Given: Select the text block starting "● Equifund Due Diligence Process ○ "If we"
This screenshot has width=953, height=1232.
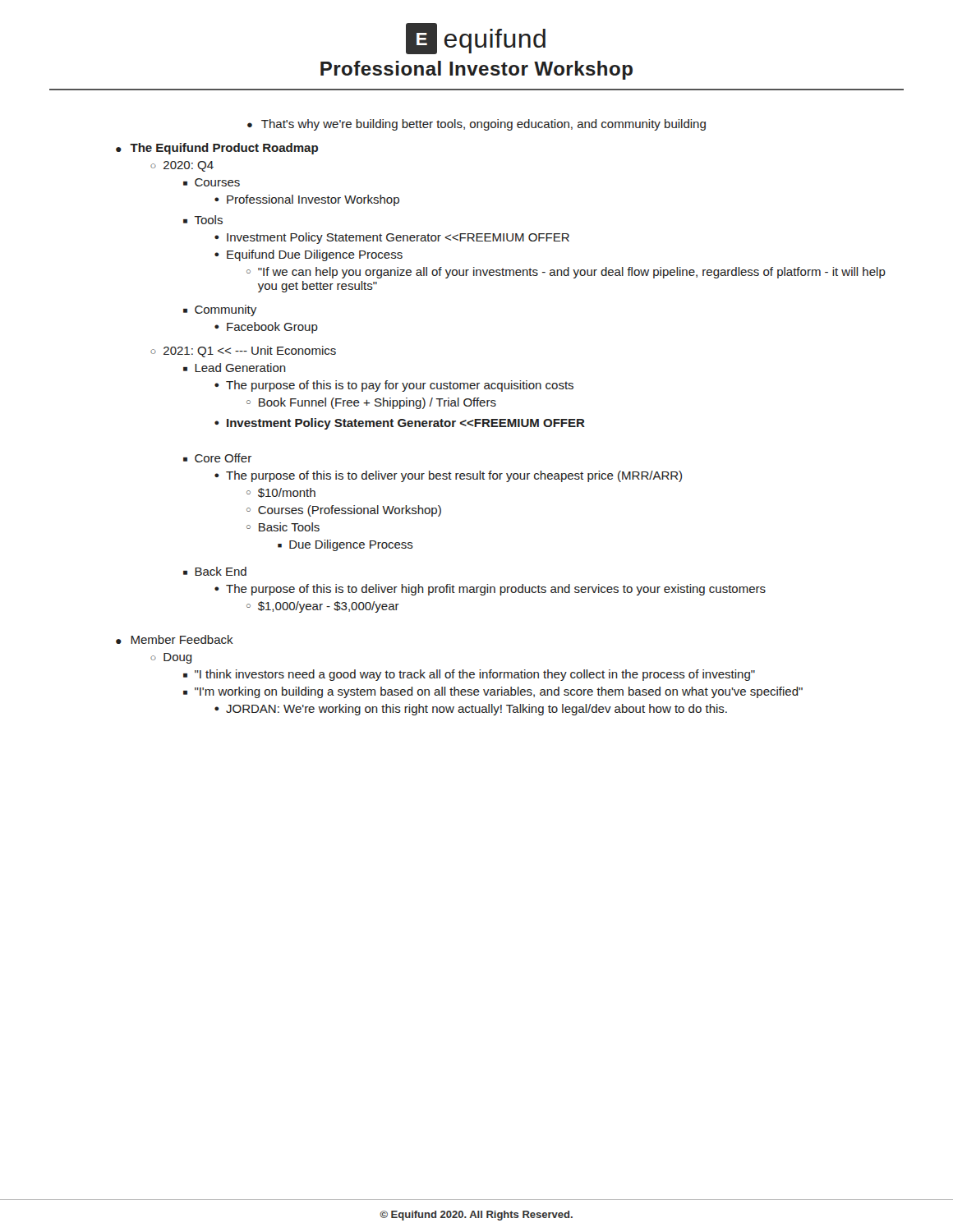Looking at the screenshot, I should point(551,271).
